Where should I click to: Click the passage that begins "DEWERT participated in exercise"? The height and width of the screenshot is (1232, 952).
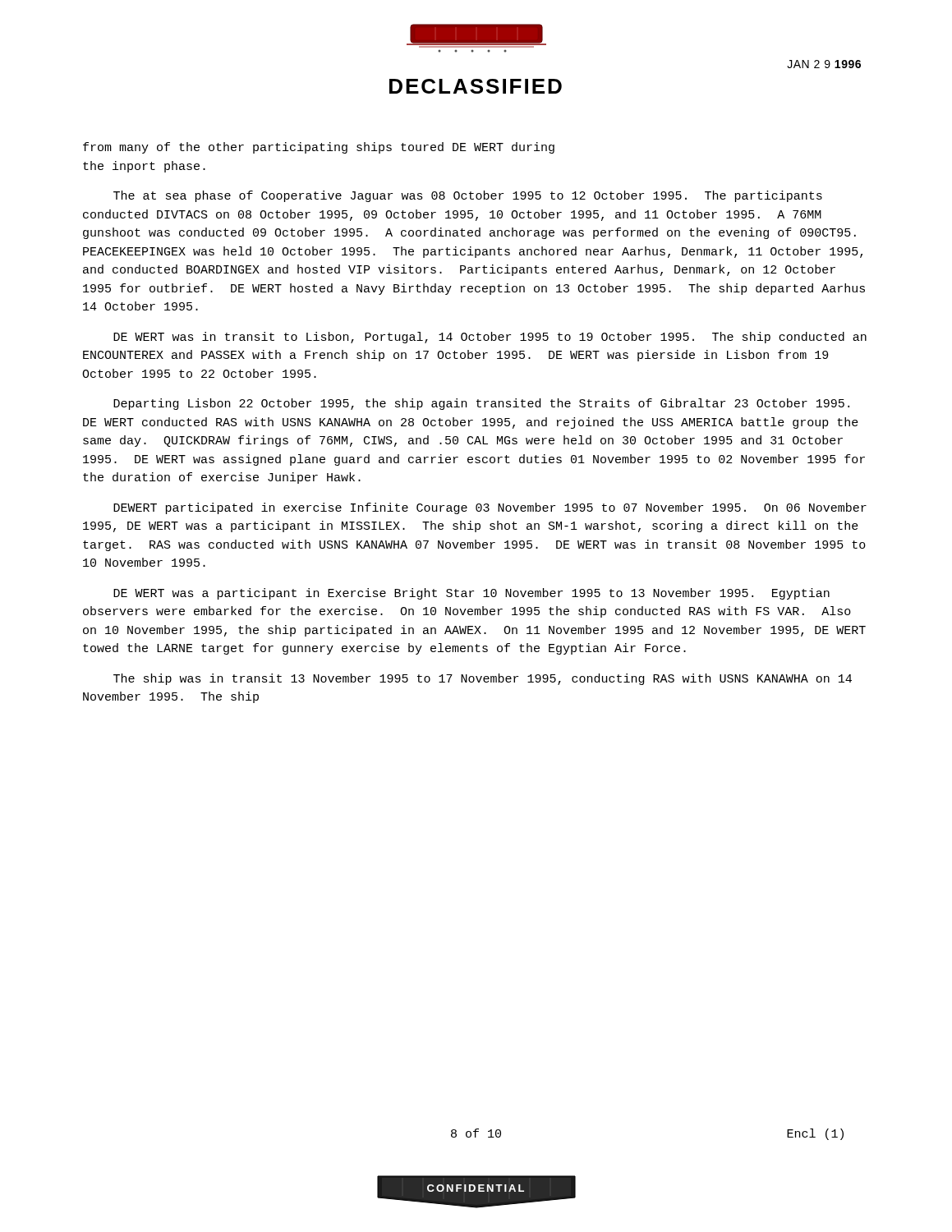tap(476, 537)
